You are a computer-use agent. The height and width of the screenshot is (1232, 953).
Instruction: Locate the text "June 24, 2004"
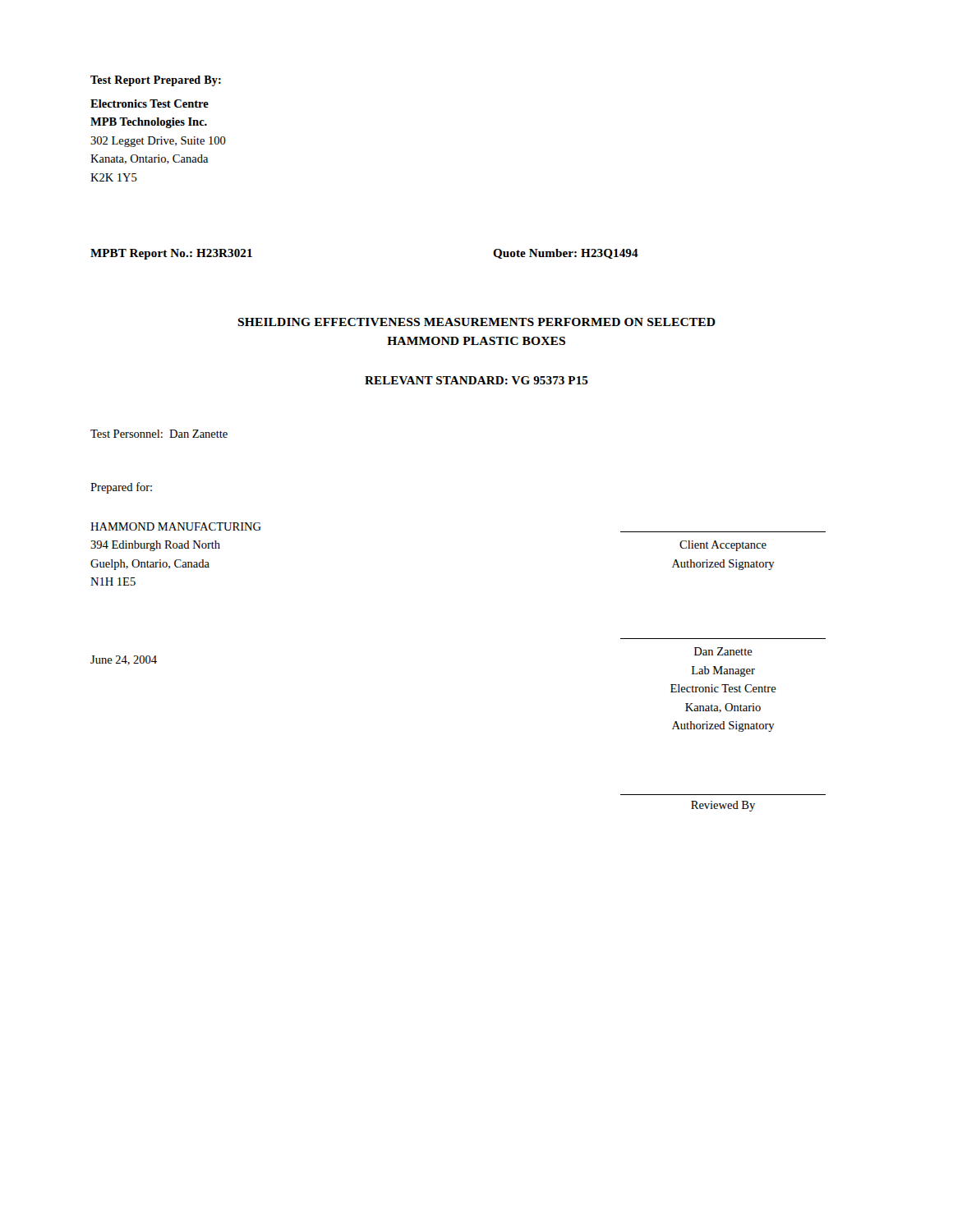(x=124, y=660)
